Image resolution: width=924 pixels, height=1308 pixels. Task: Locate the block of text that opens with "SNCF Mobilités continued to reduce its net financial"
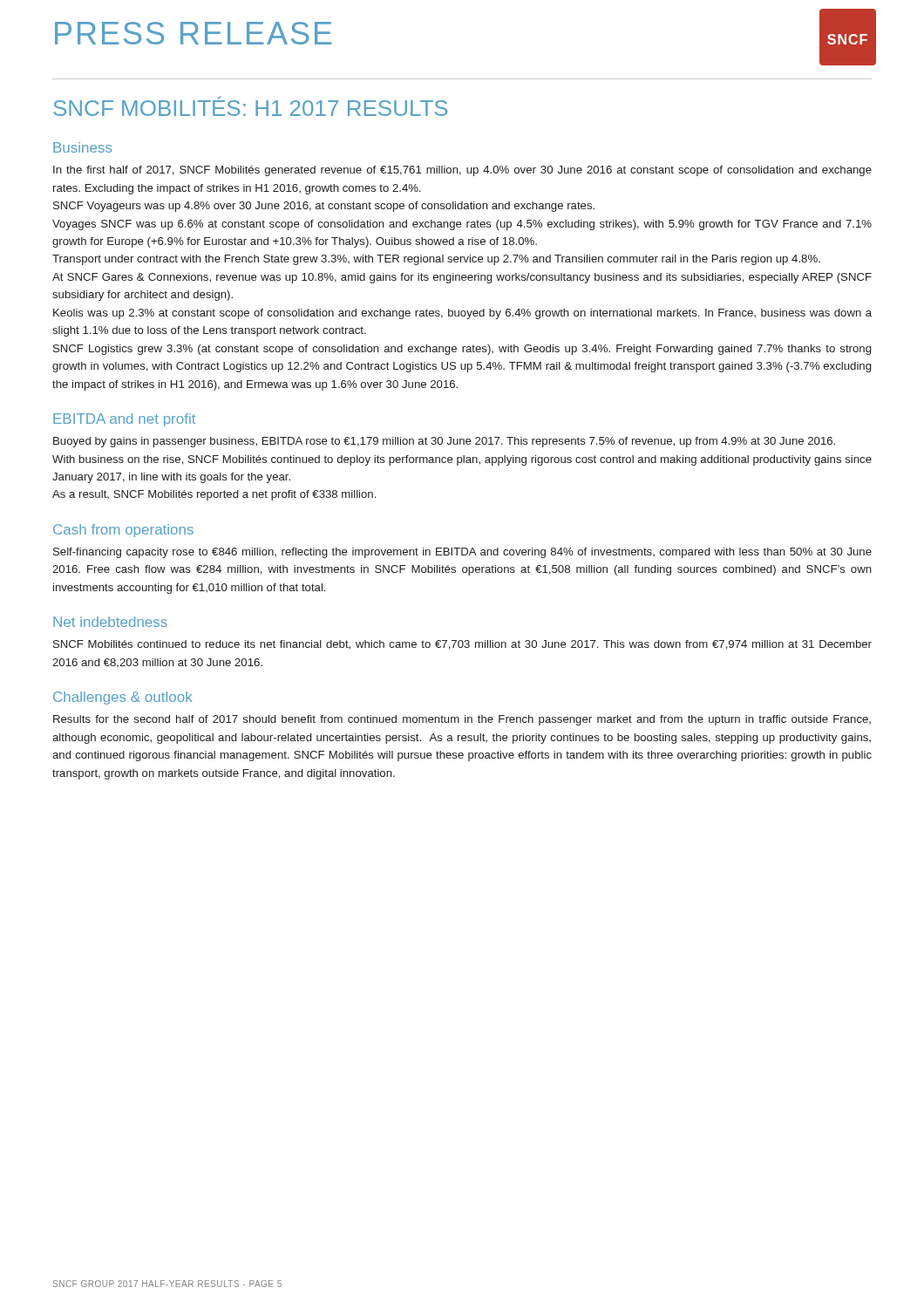click(462, 653)
